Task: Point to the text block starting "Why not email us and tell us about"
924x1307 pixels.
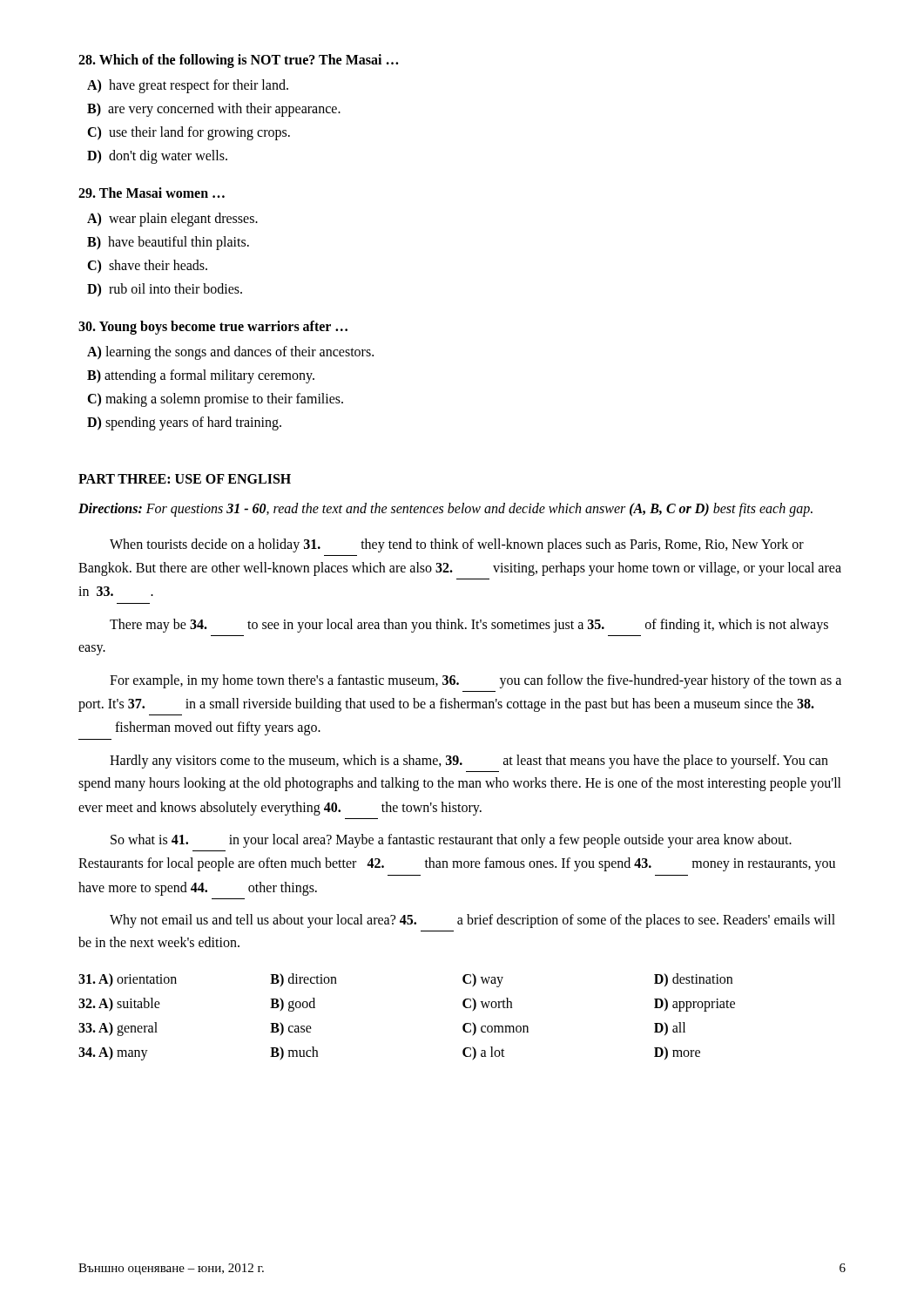Action: [x=457, y=929]
